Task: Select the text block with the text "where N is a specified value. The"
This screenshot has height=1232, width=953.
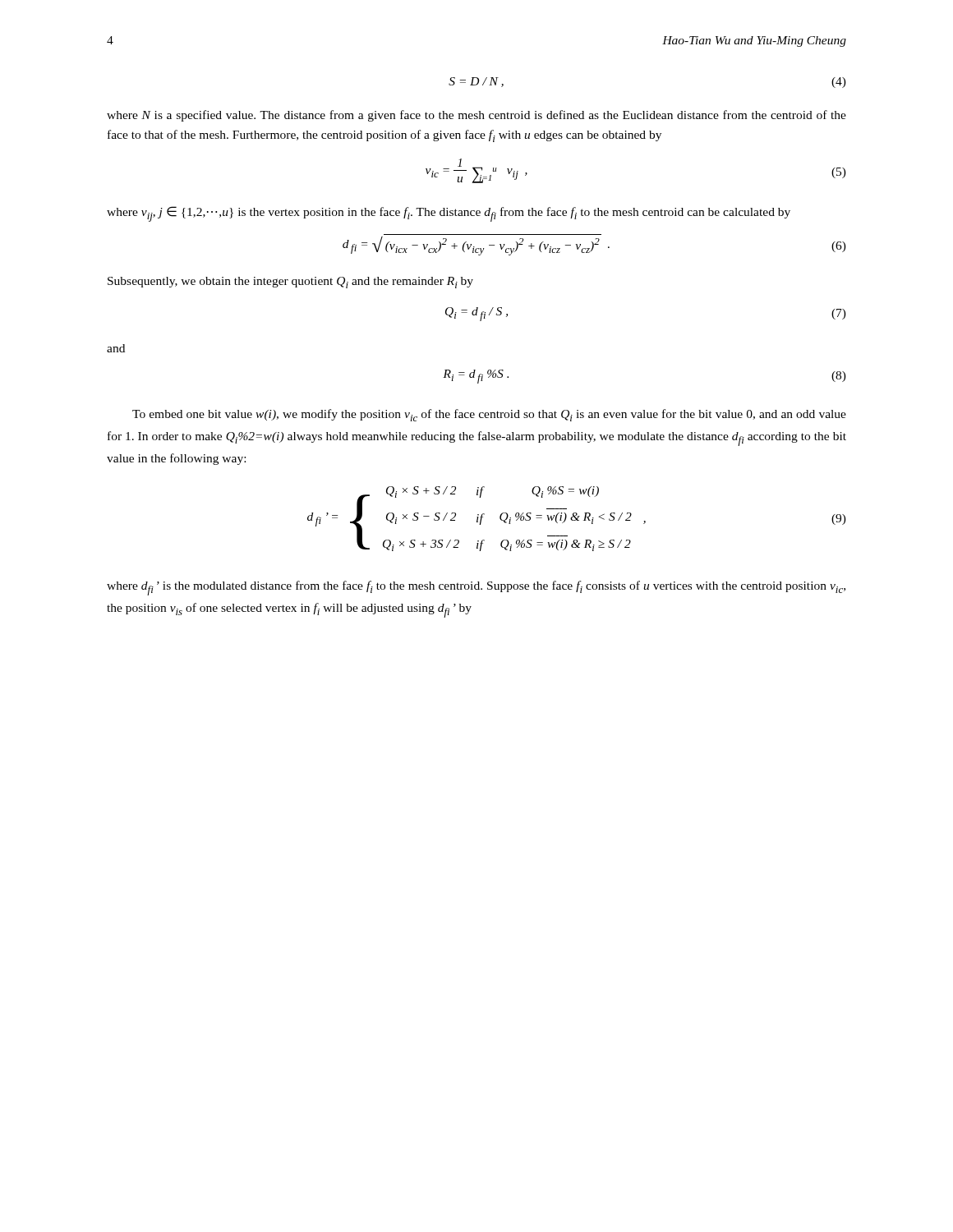Action: tap(476, 126)
